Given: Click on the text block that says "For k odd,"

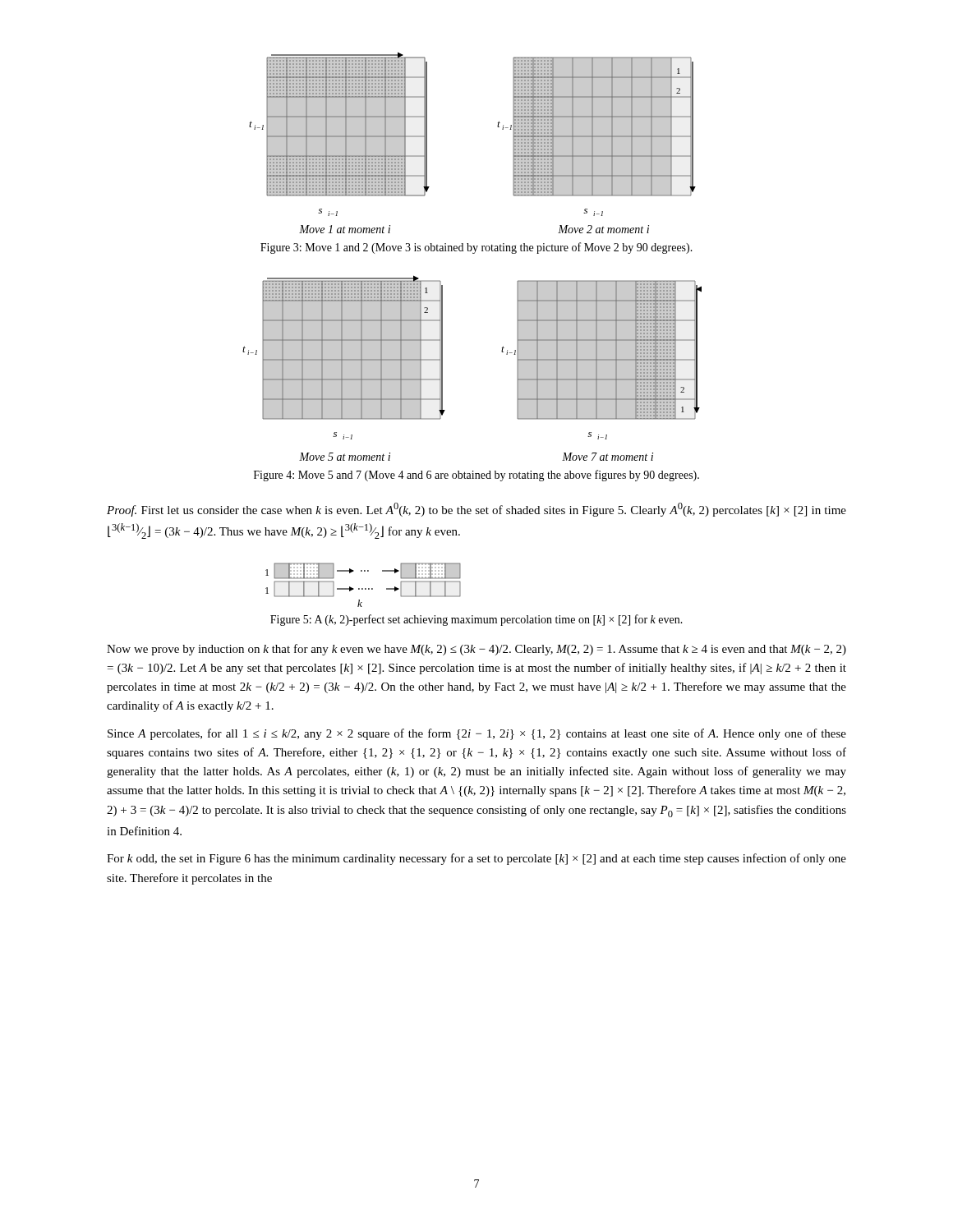Looking at the screenshot, I should coord(476,868).
